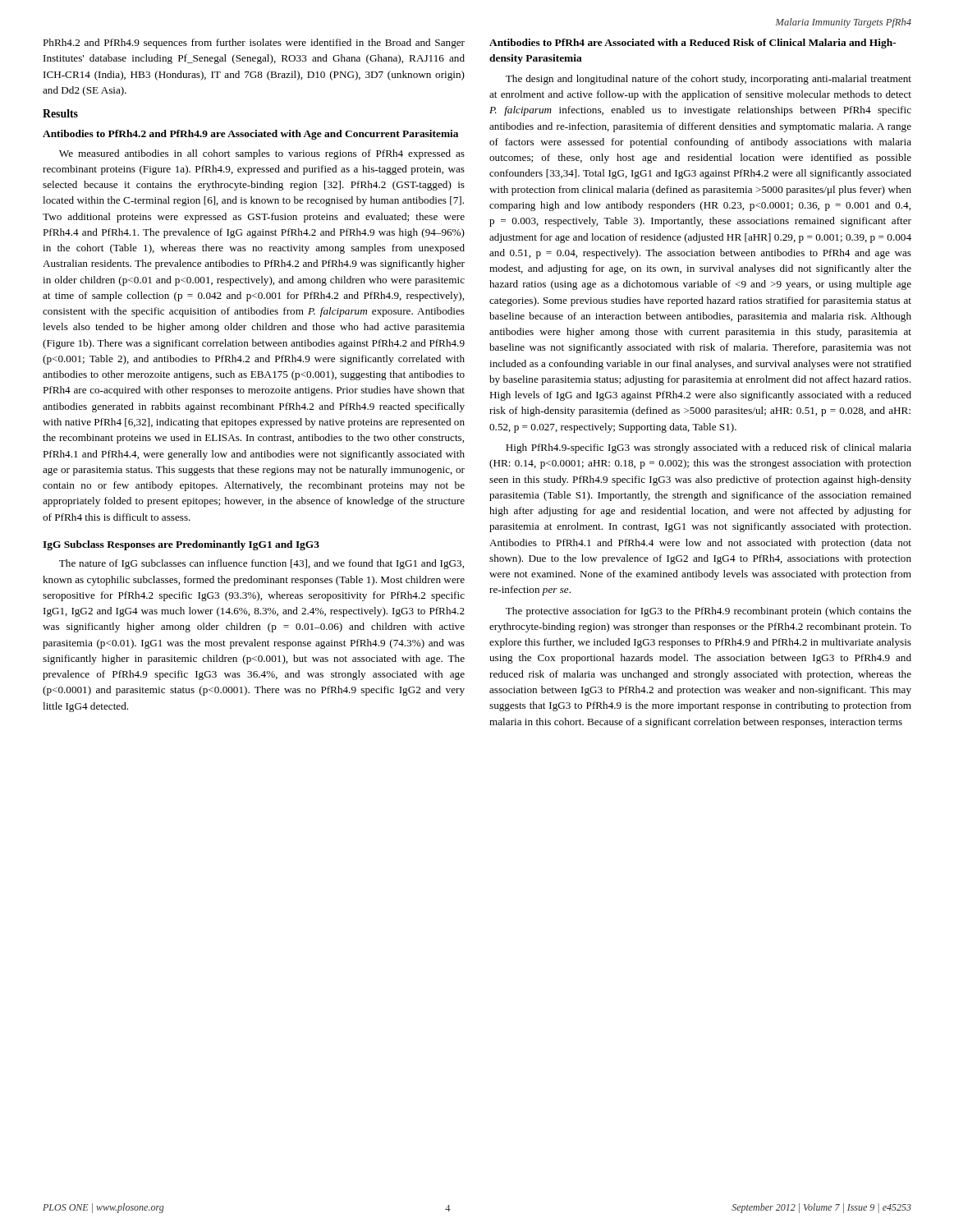Click on the section header with the text "IgG Subclass Responses are Predominantly IgG1 and IgG3"

pyautogui.click(x=181, y=544)
